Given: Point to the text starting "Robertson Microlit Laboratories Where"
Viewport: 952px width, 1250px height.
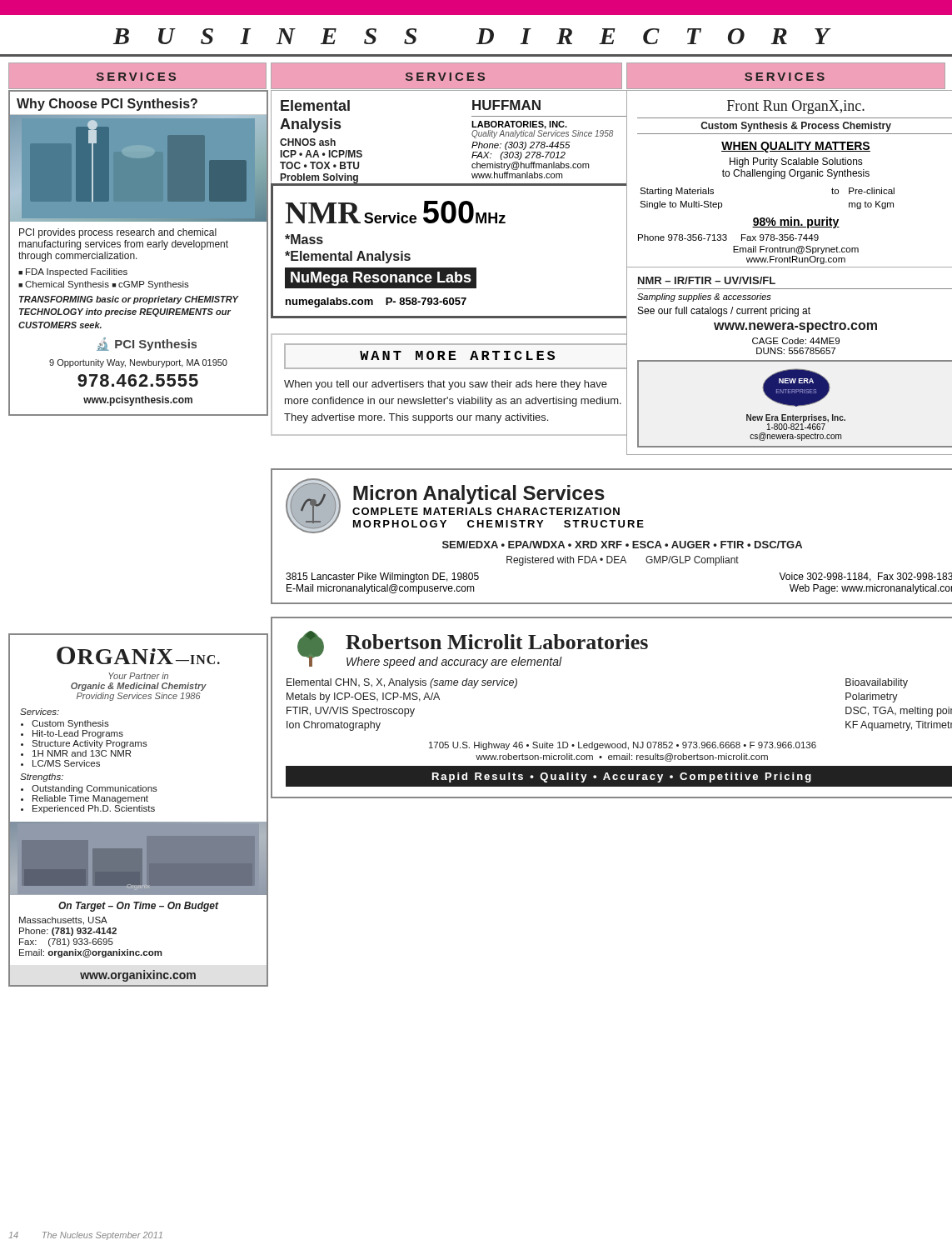Looking at the screenshot, I should tap(473, 650).
